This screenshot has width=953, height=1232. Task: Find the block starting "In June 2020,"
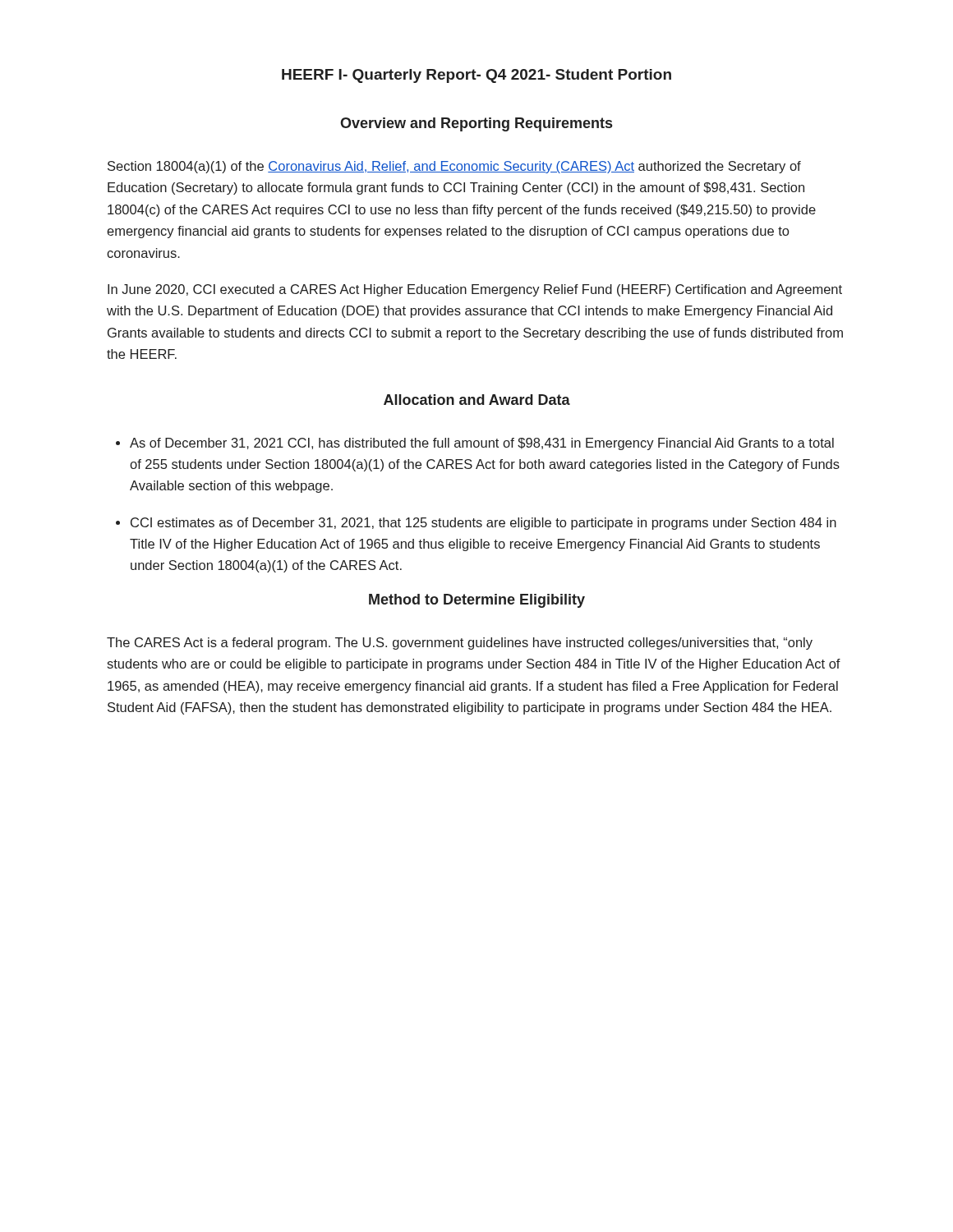475,322
